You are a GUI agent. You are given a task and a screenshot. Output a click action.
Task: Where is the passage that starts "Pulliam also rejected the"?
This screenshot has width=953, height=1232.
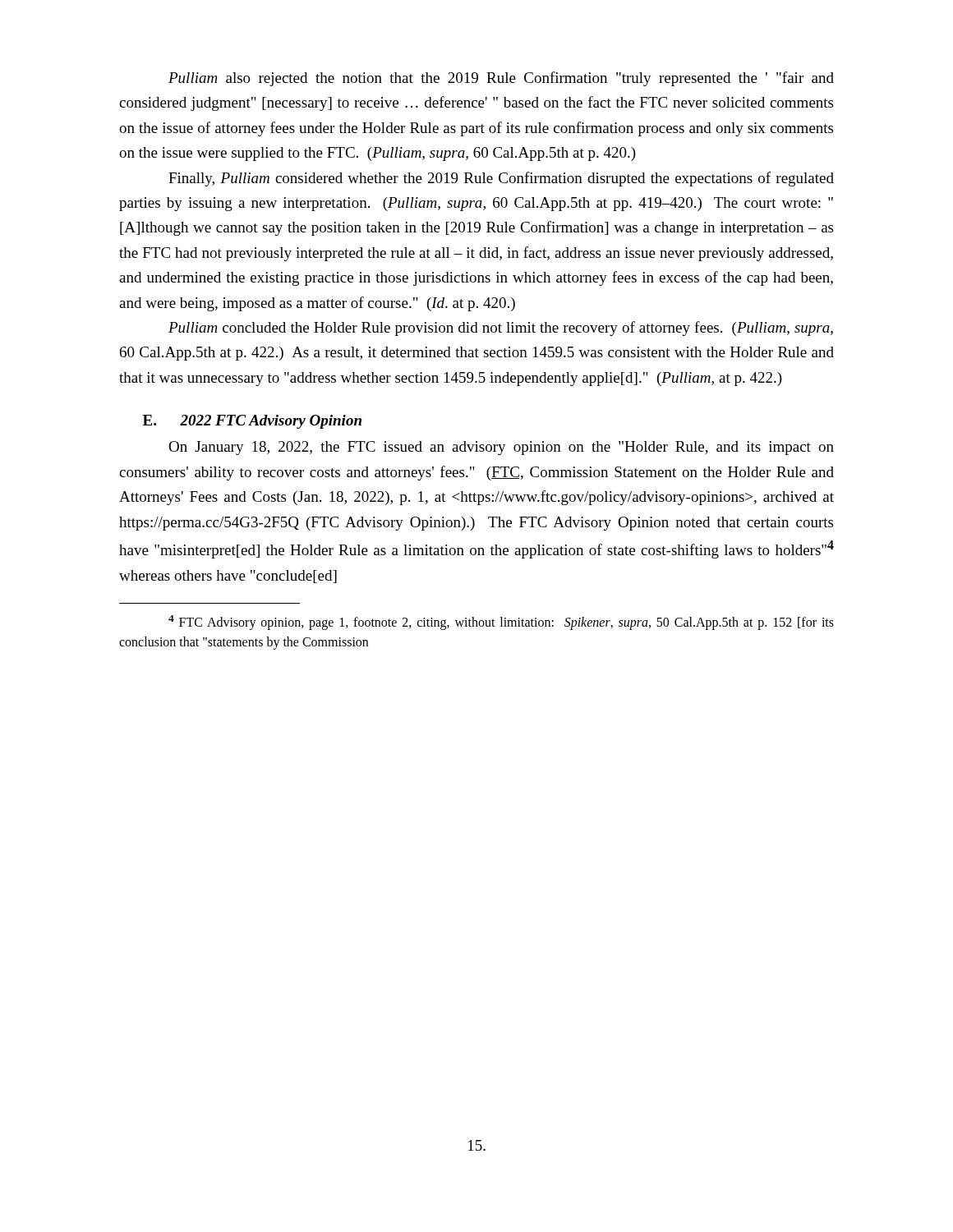[x=476, y=116]
